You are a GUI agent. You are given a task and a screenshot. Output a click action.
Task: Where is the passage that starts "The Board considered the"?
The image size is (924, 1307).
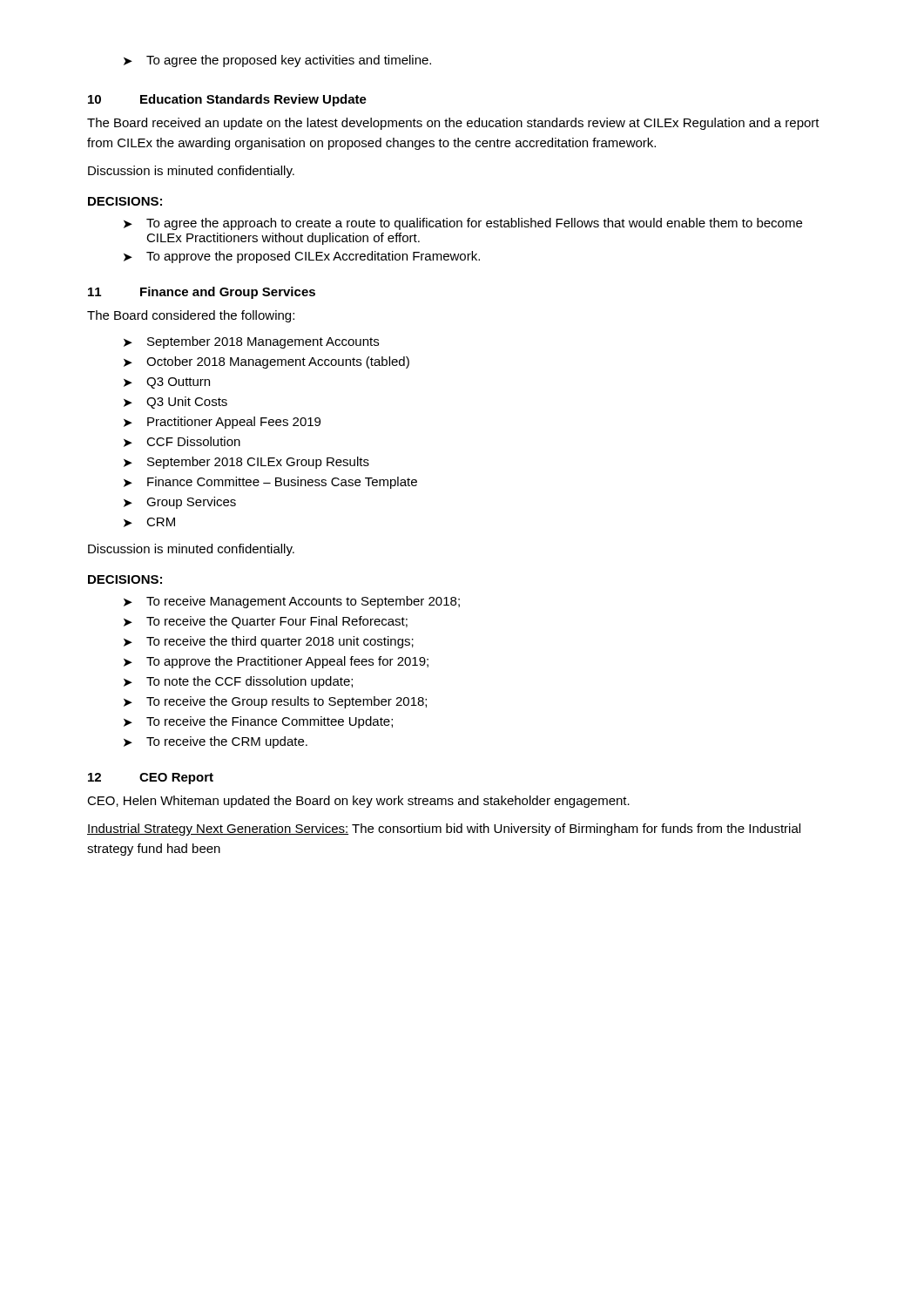pos(191,316)
